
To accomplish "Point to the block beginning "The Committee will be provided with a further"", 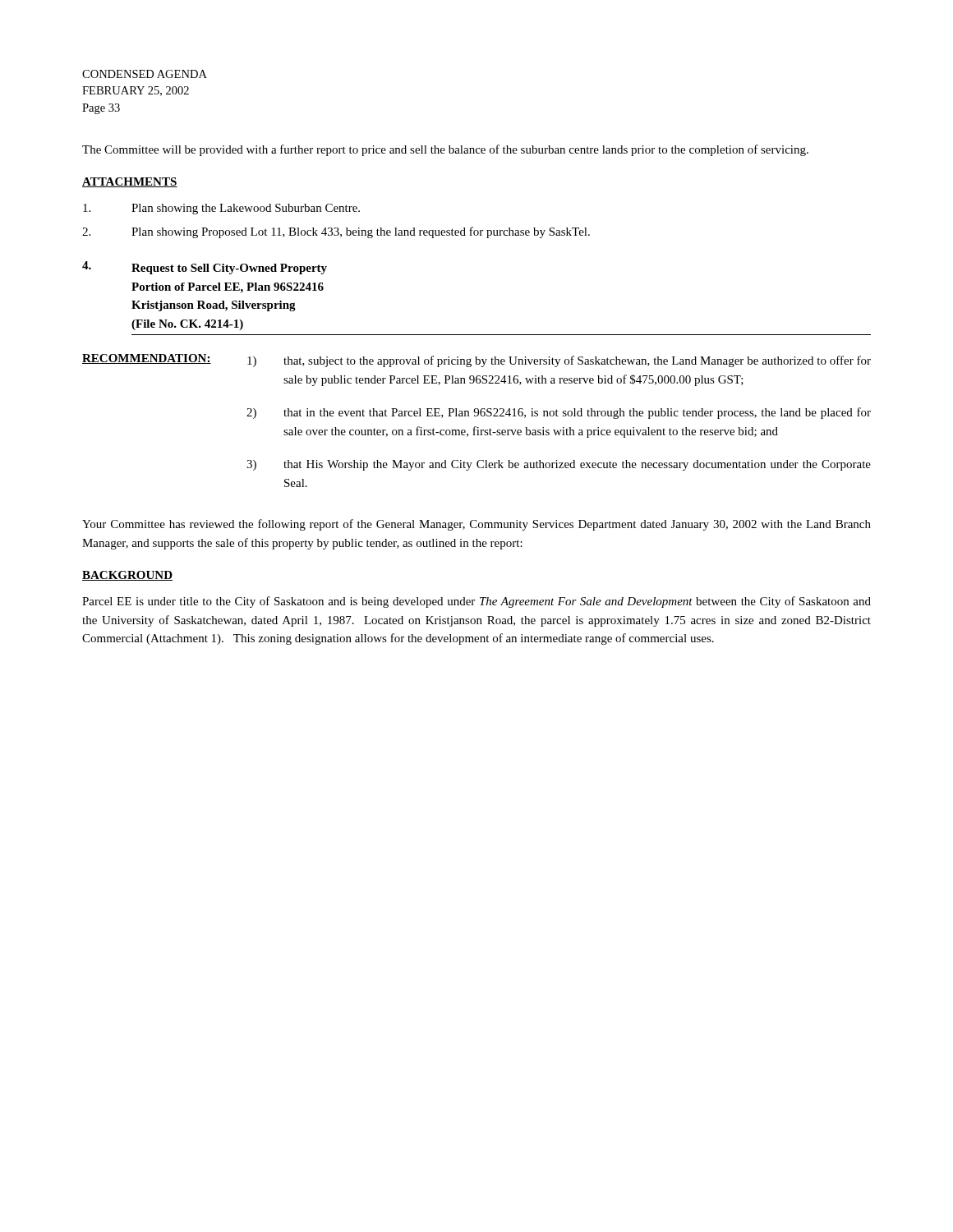I will click(x=446, y=149).
